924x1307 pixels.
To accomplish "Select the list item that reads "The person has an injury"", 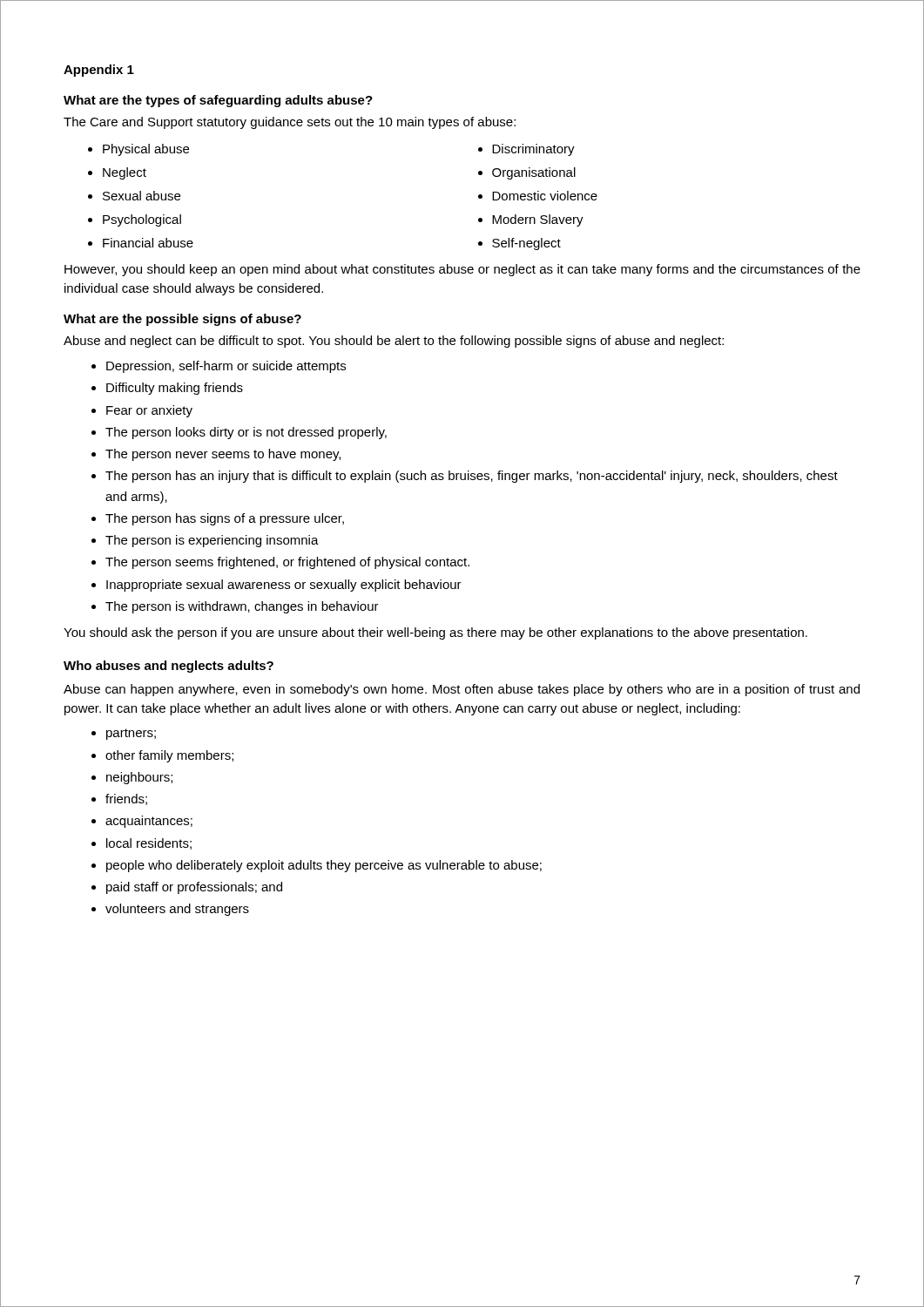I will tap(471, 486).
